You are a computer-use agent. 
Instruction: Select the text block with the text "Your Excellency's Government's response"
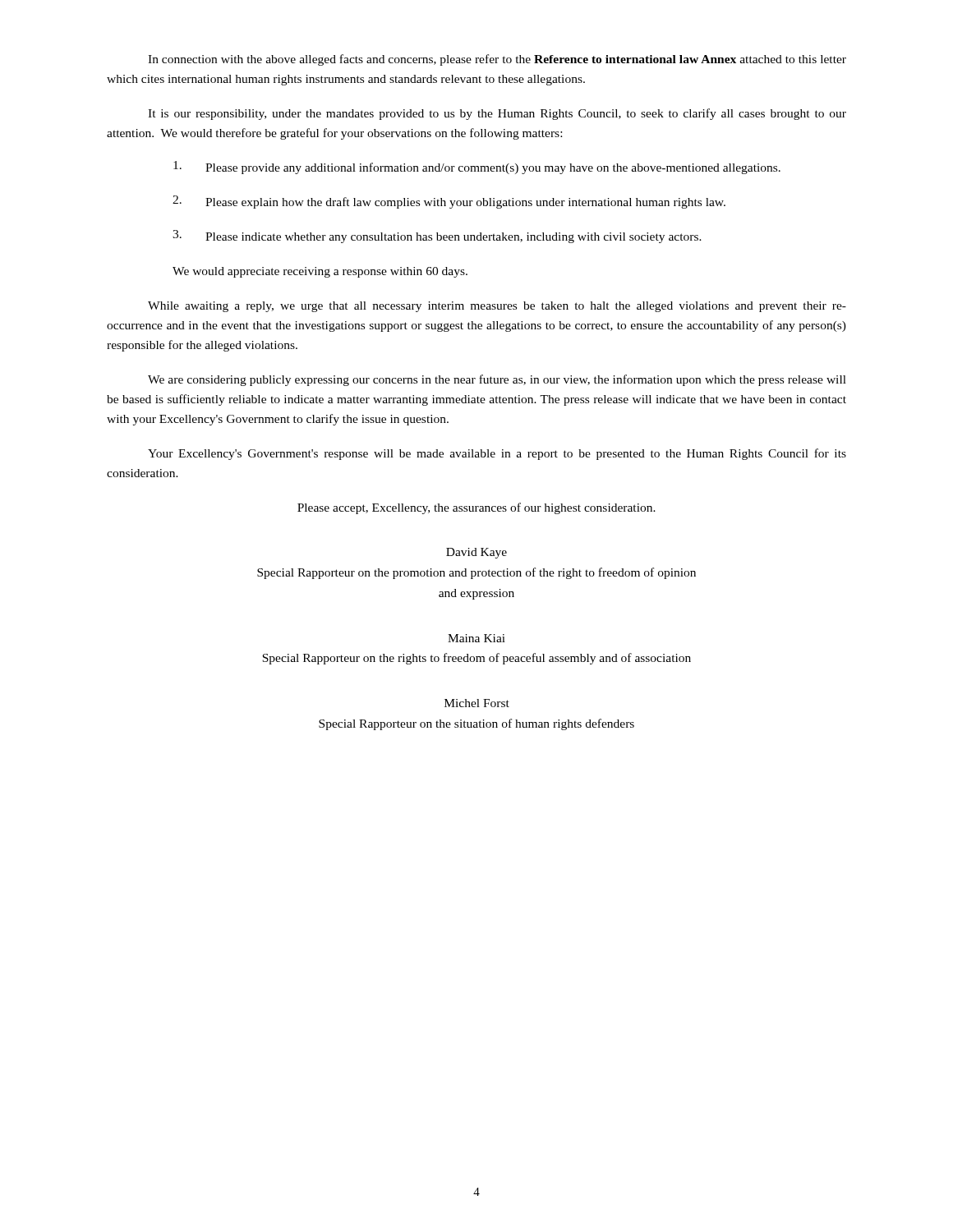(x=476, y=463)
